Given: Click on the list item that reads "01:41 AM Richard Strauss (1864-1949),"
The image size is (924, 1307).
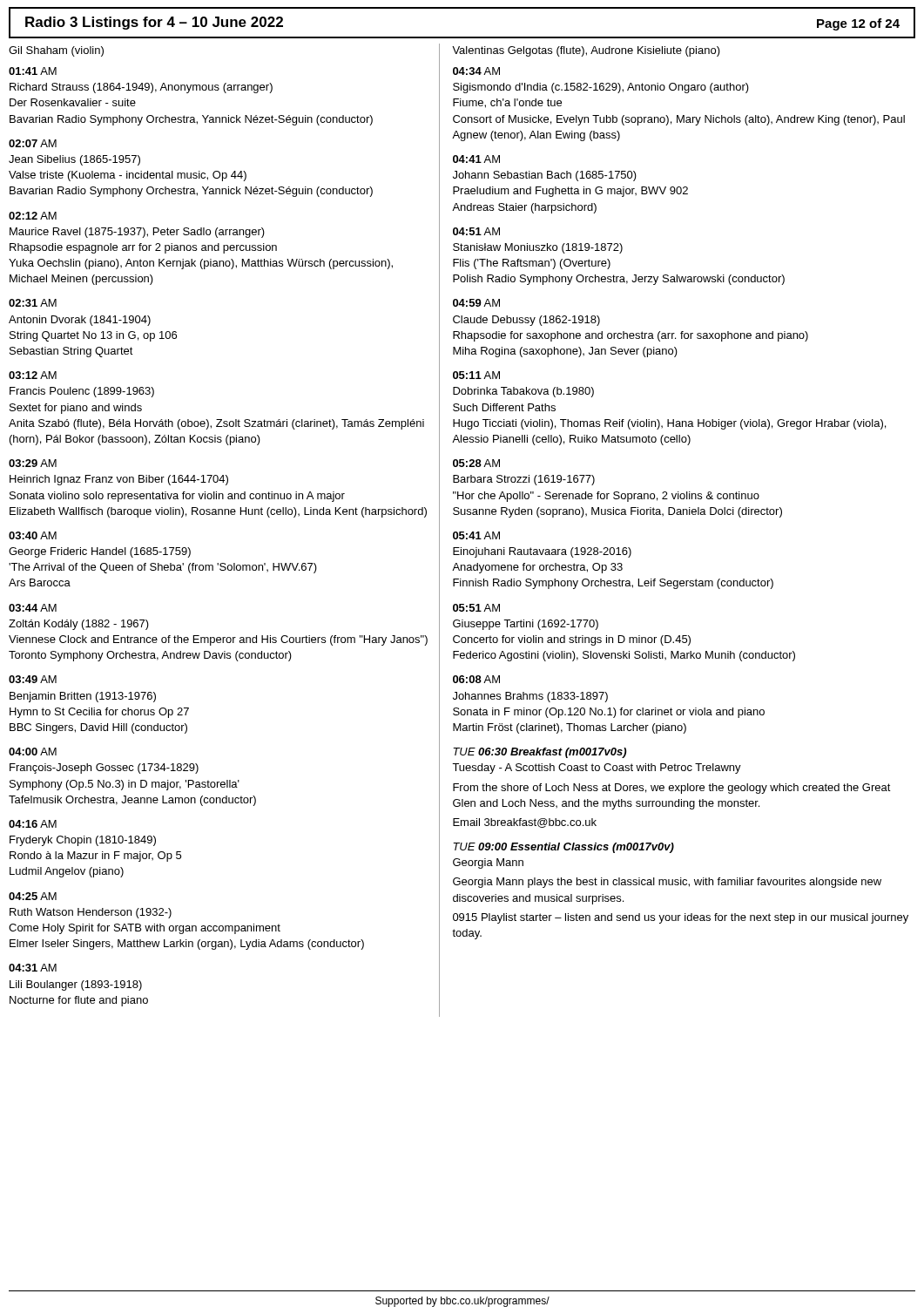Looking at the screenshot, I should (x=219, y=95).
